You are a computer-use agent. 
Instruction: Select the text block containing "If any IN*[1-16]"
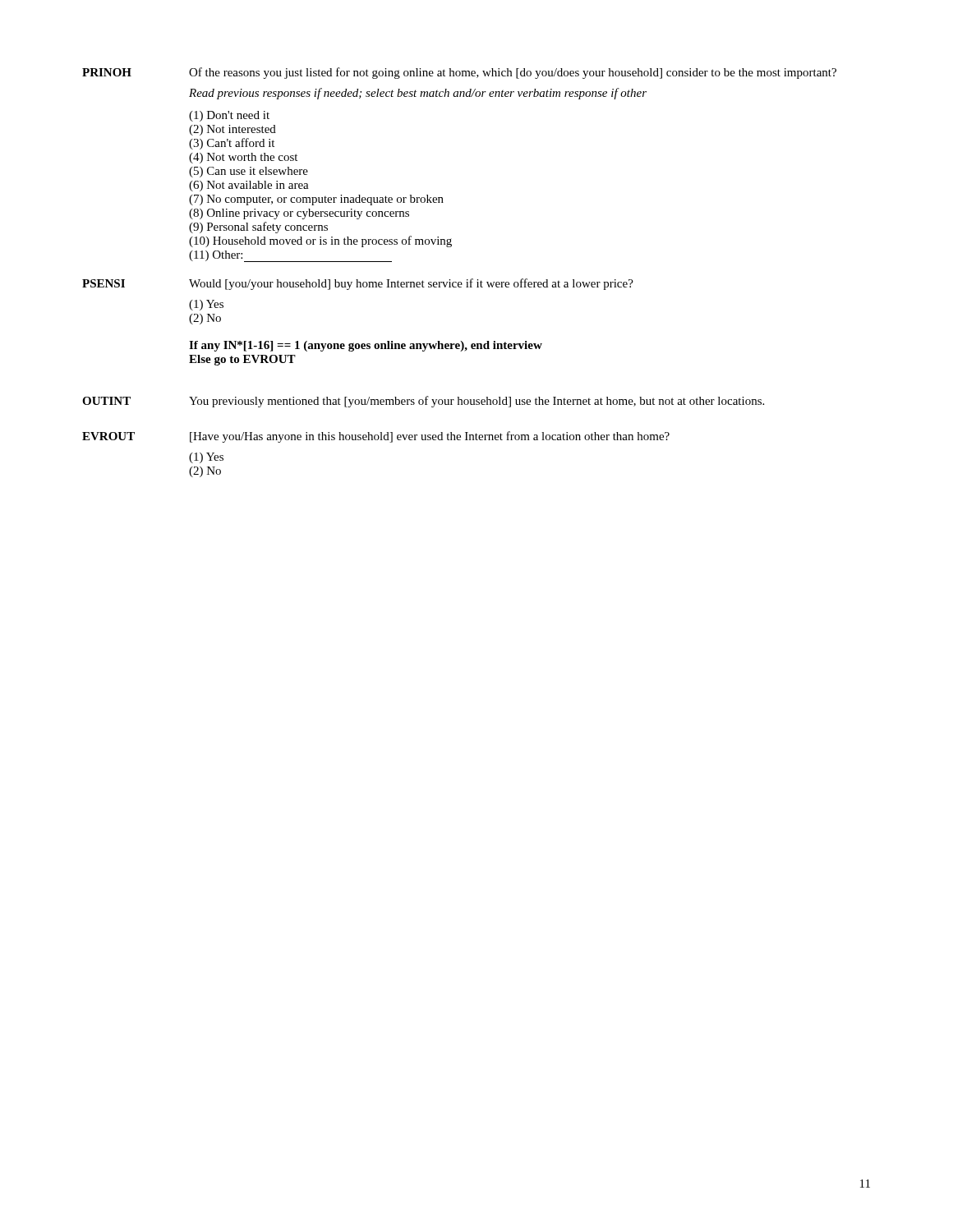[530, 352]
